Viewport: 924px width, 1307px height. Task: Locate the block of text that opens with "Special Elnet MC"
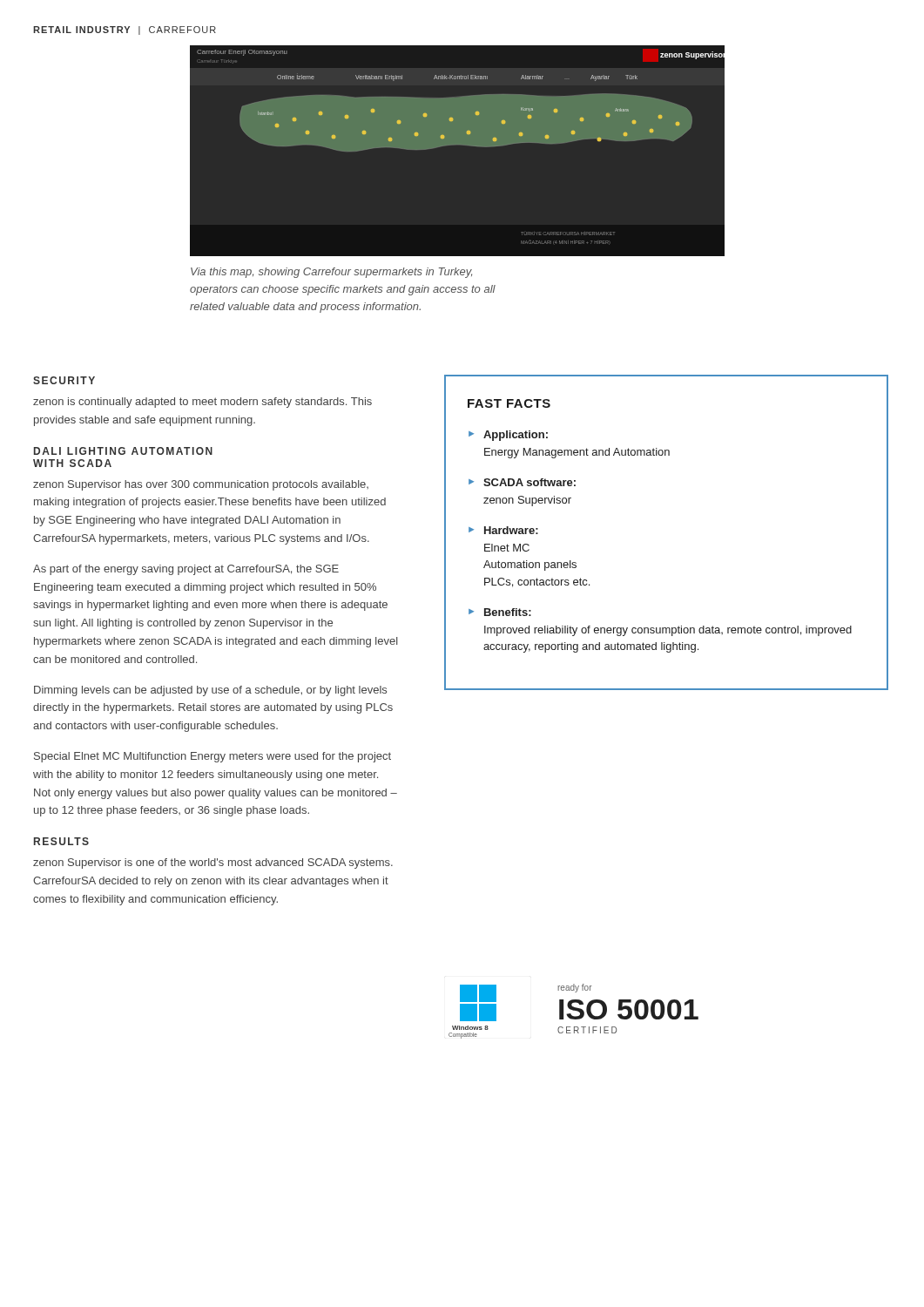point(215,783)
